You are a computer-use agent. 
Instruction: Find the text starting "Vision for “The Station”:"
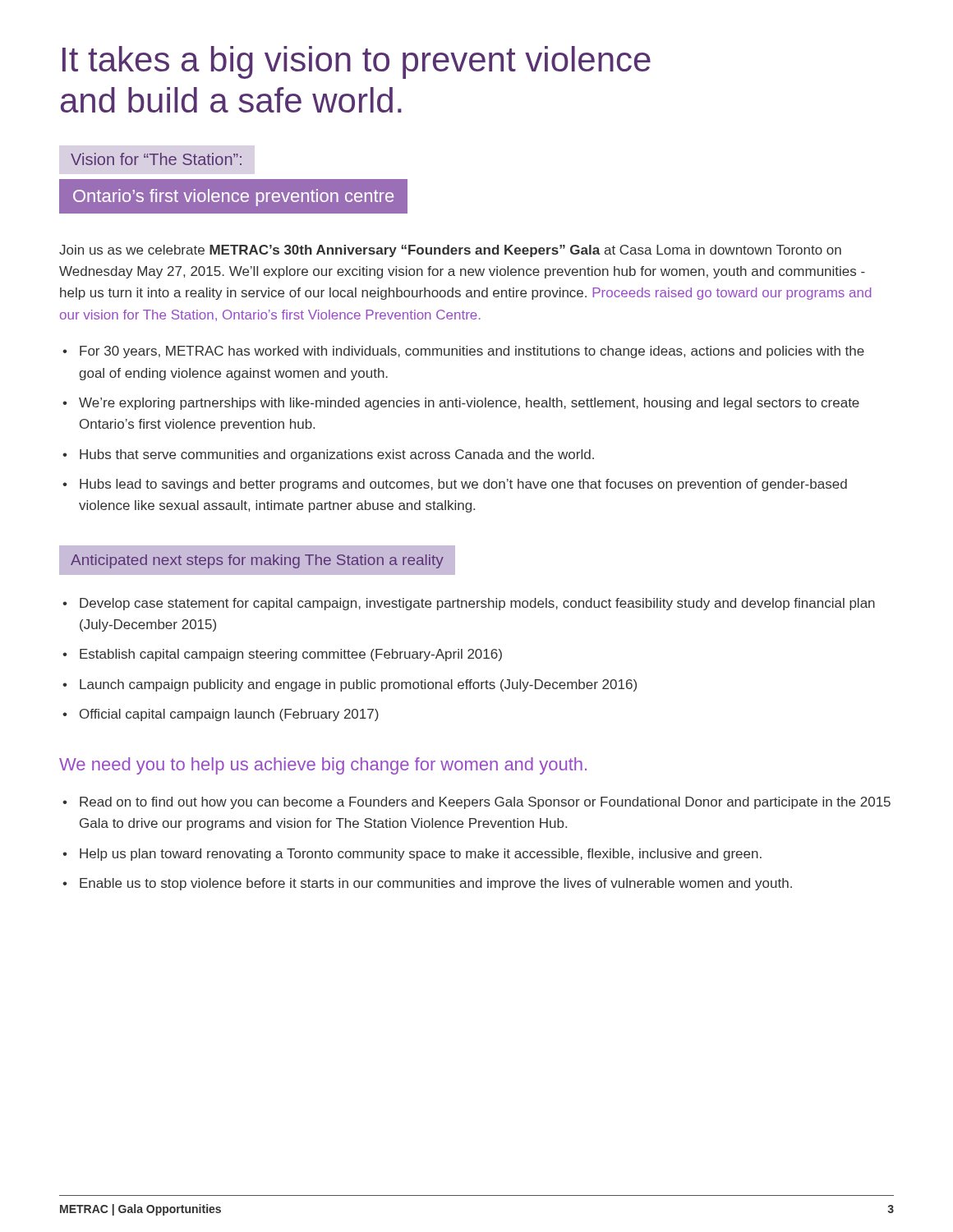coord(157,160)
